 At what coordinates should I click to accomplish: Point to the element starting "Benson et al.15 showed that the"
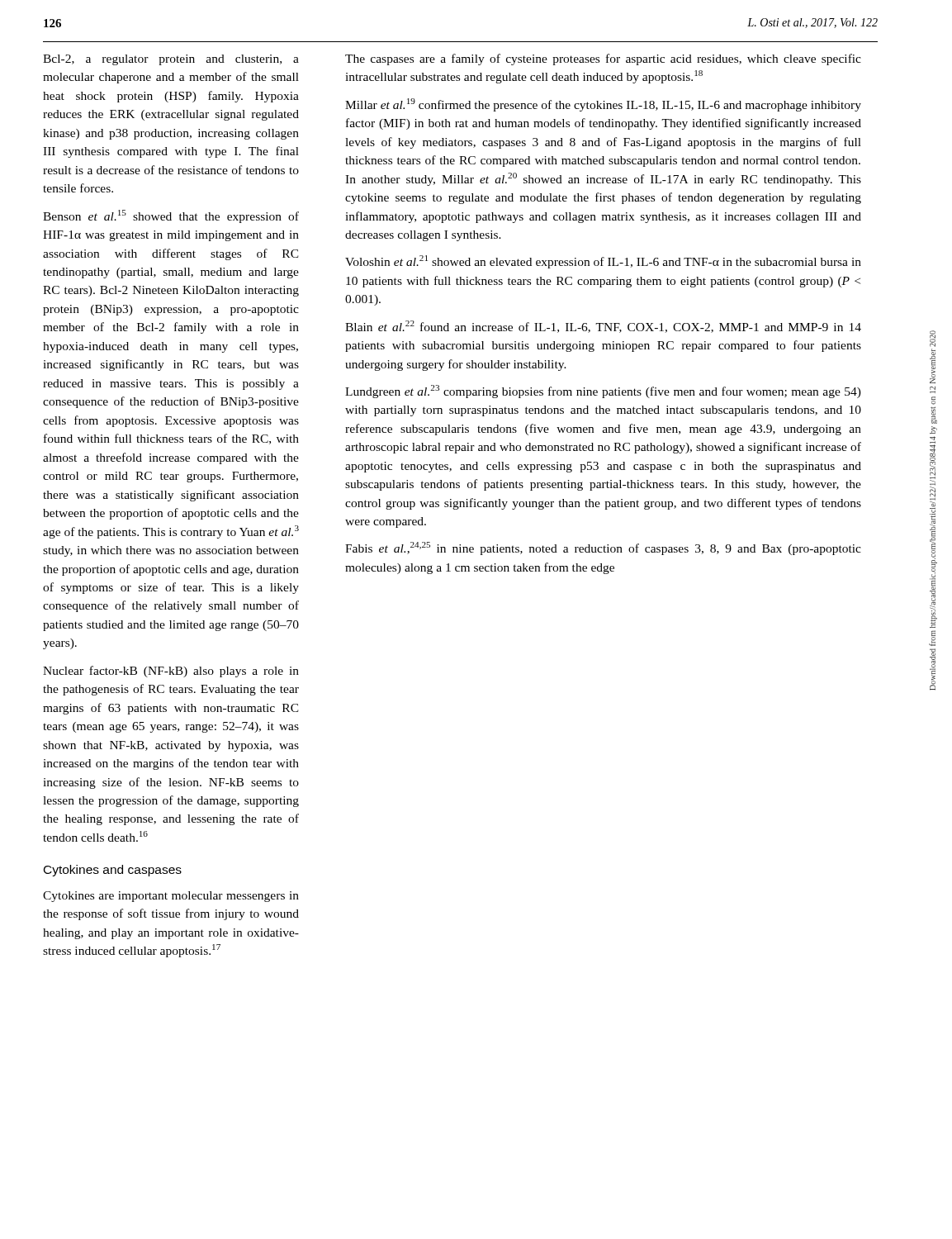171,430
